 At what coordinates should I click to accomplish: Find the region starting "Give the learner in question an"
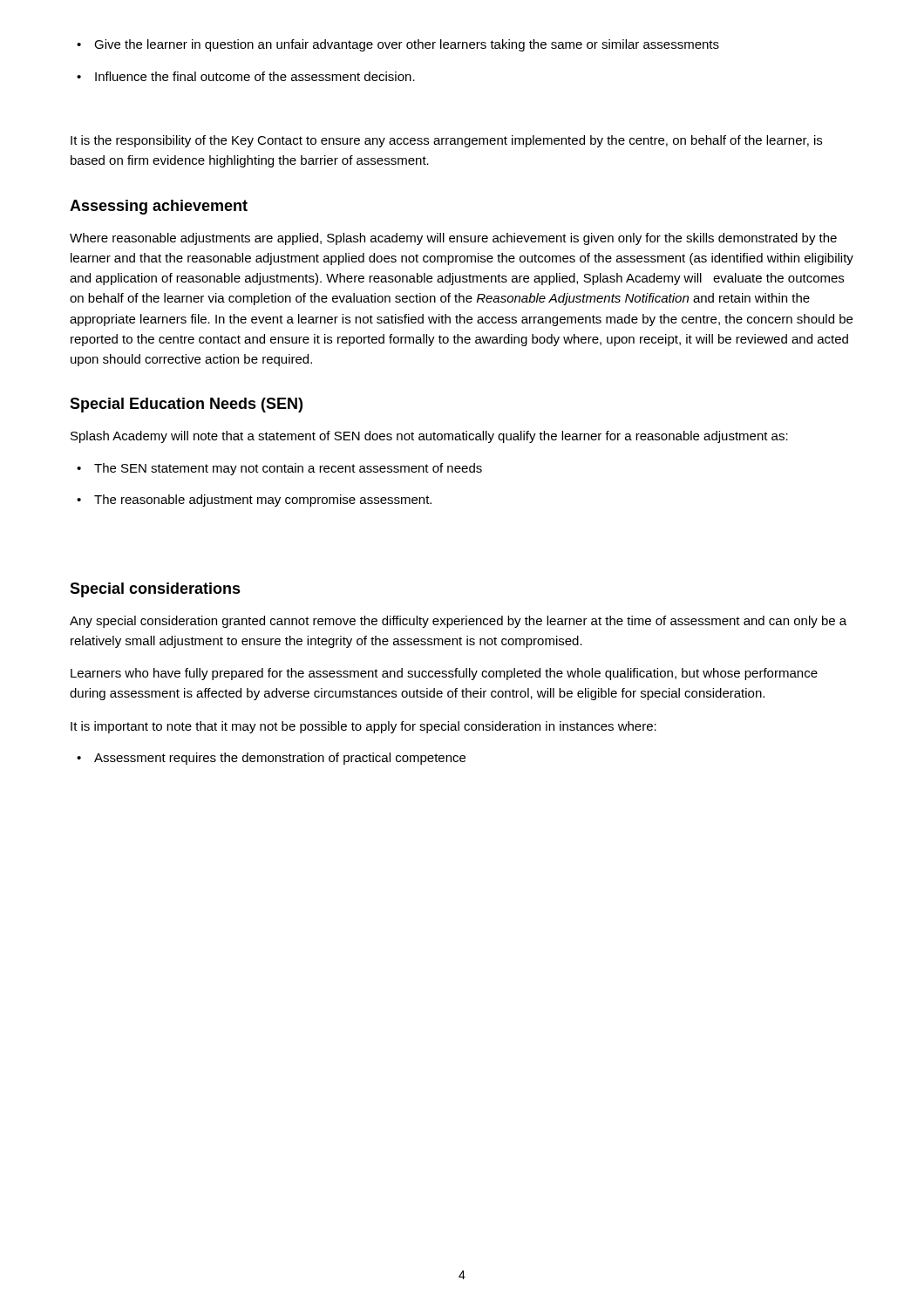click(407, 44)
